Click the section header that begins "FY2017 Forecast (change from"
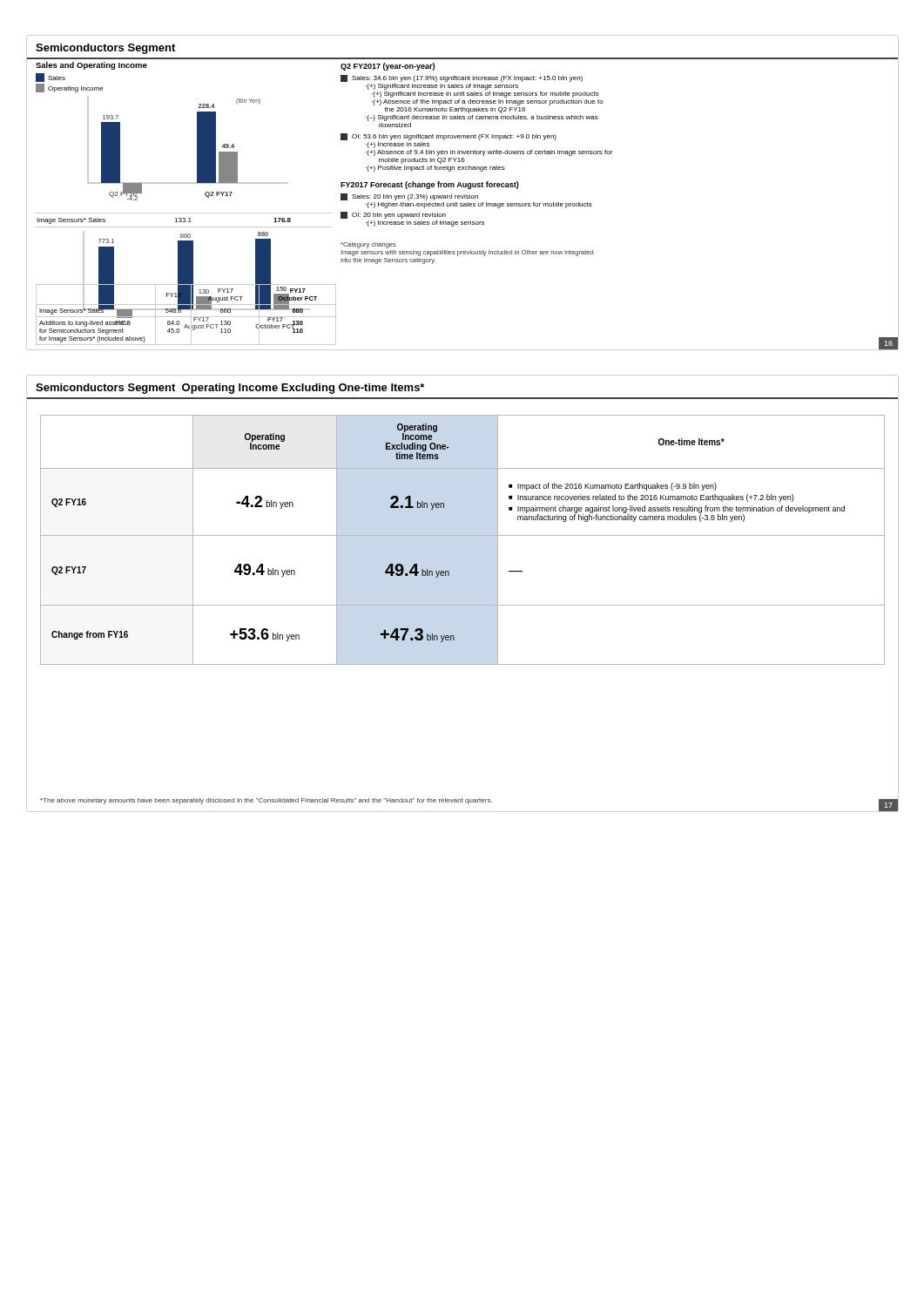The image size is (924, 1307). tap(430, 185)
